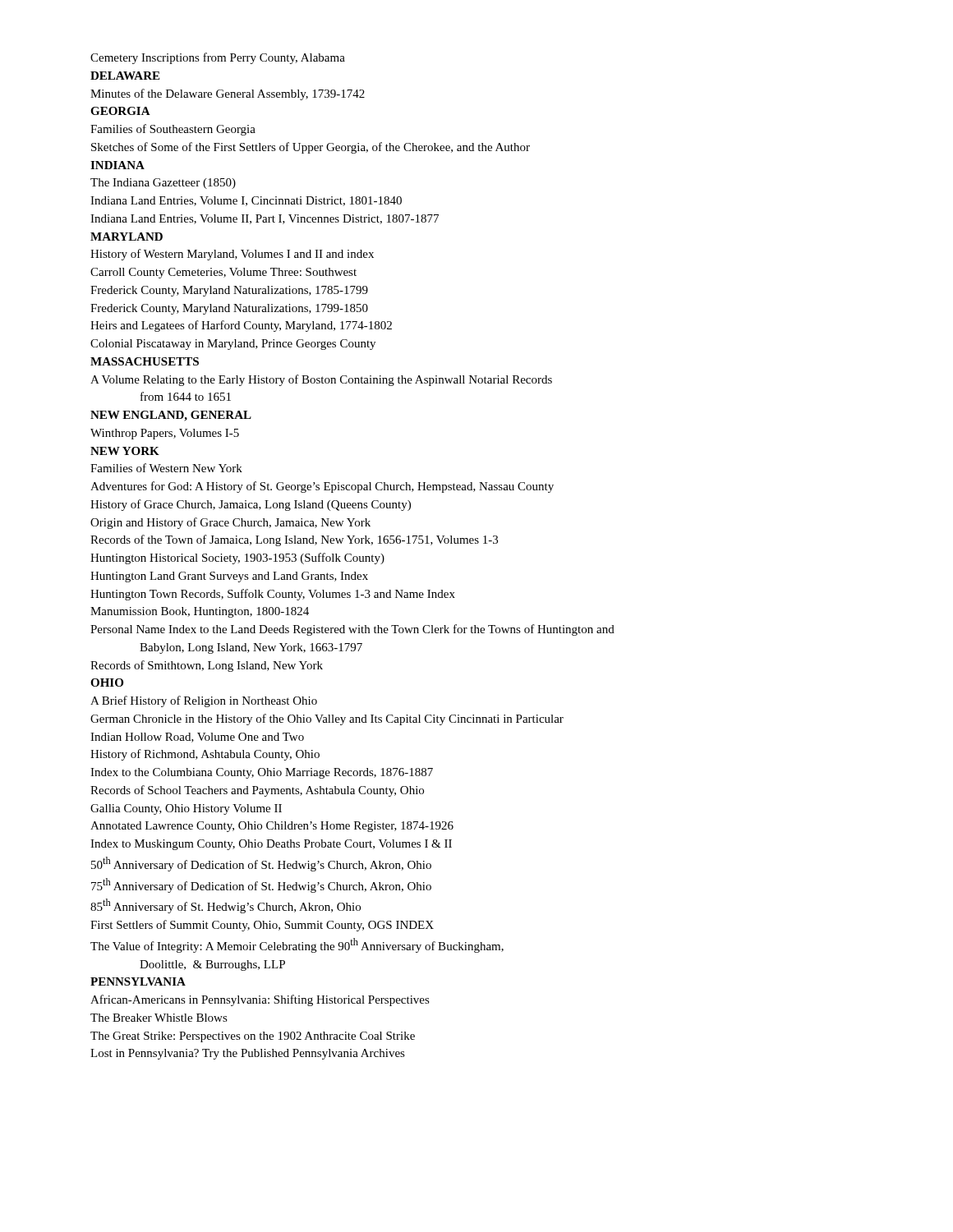Navigate to the passage starting "Carroll County Cemeteries, Volume"
The height and width of the screenshot is (1232, 953).
(x=224, y=272)
